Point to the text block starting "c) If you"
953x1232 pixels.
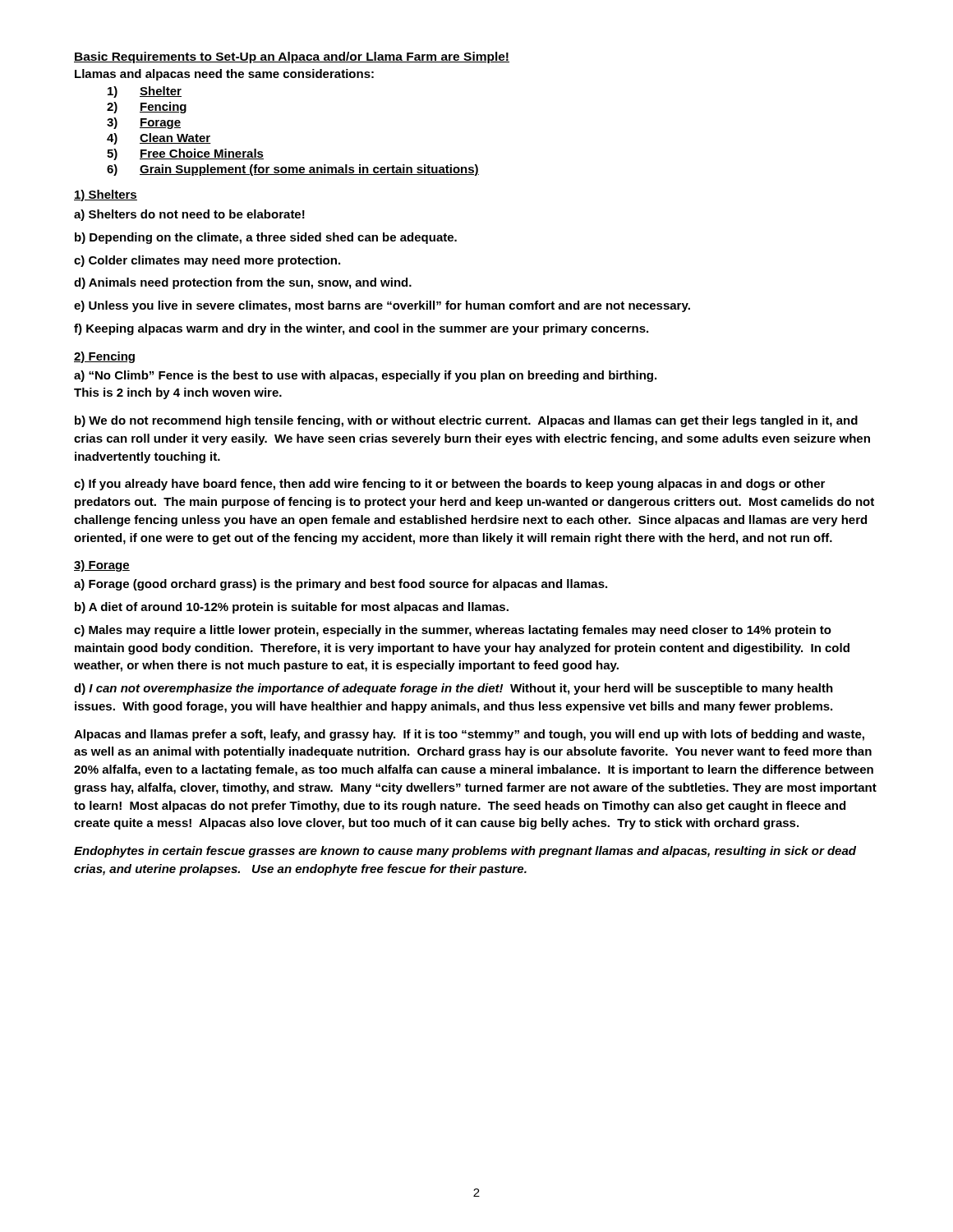click(x=474, y=510)
